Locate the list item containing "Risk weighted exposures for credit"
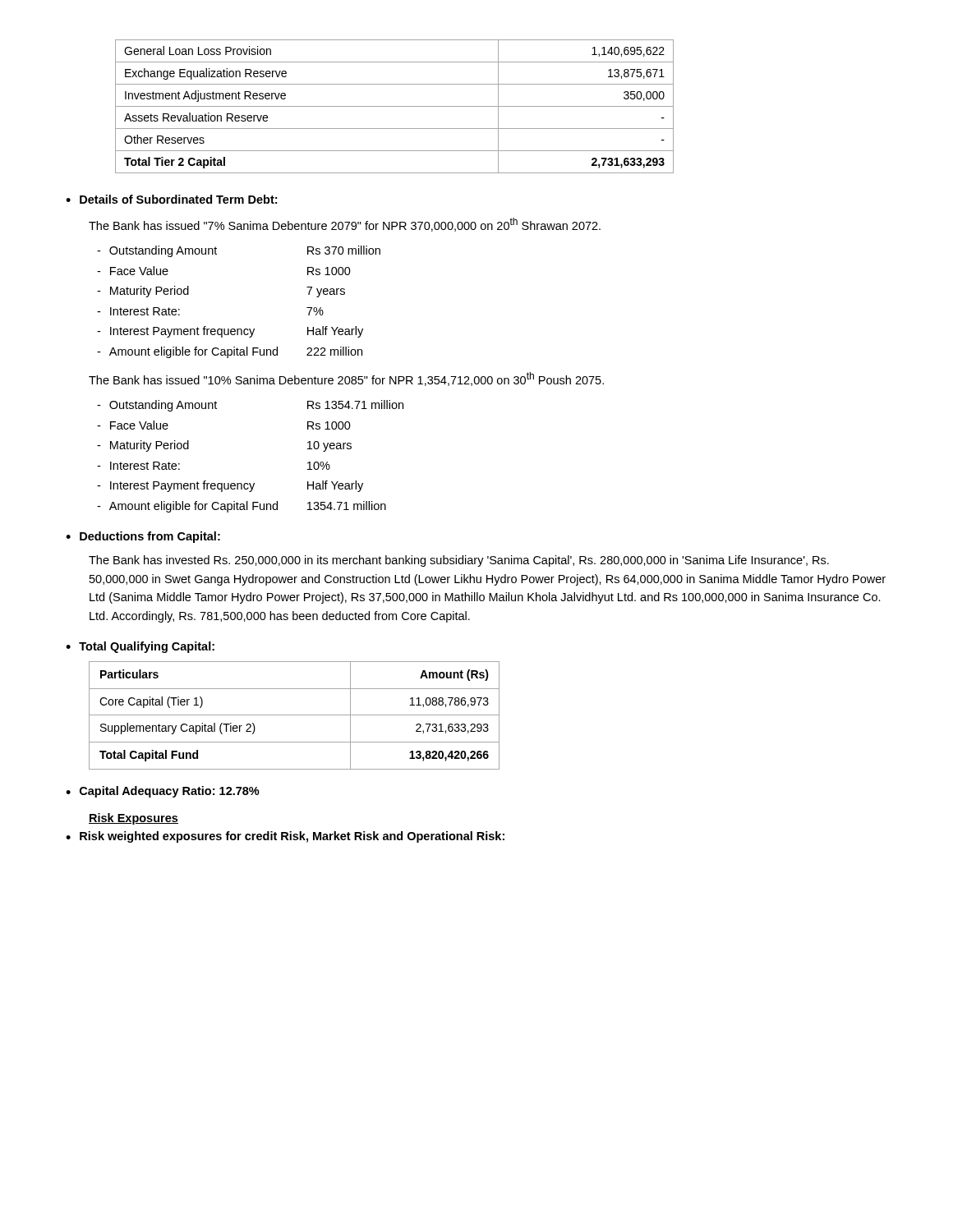 tap(292, 836)
